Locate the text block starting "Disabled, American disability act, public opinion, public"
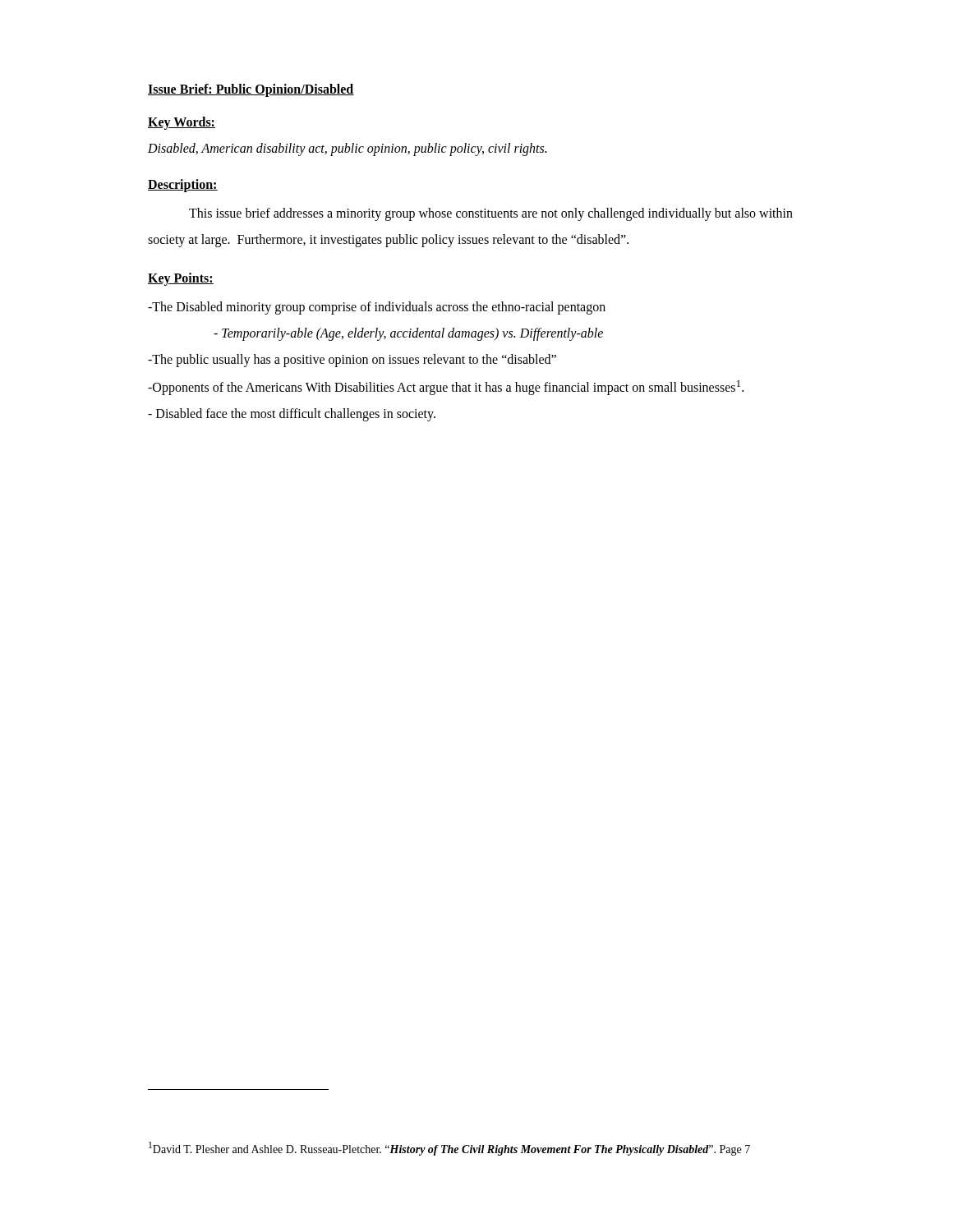The height and width of the screenshot is (1232, 953). coord(348,148)
